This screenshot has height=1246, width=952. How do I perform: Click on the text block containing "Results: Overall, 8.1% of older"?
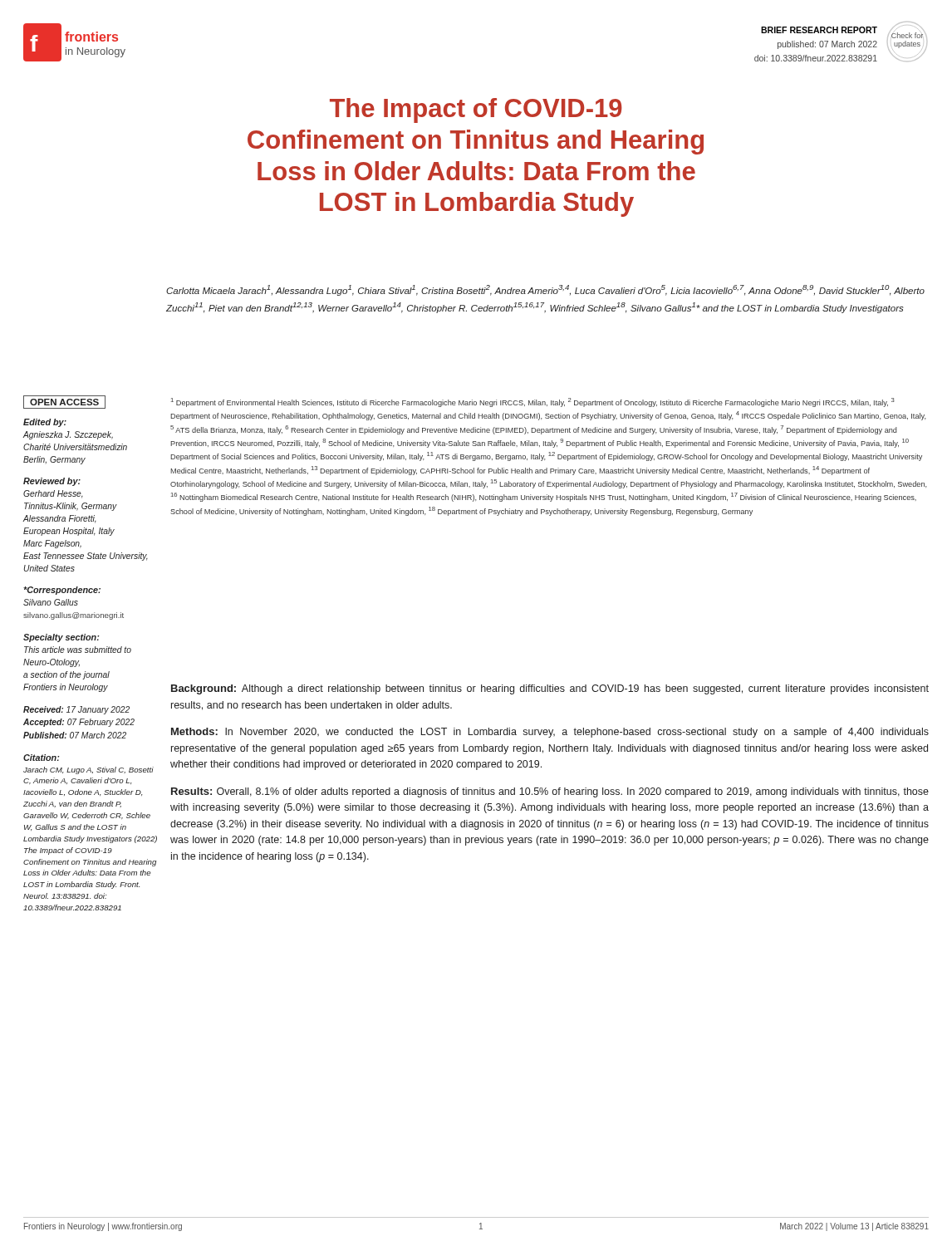pos(550,823)
